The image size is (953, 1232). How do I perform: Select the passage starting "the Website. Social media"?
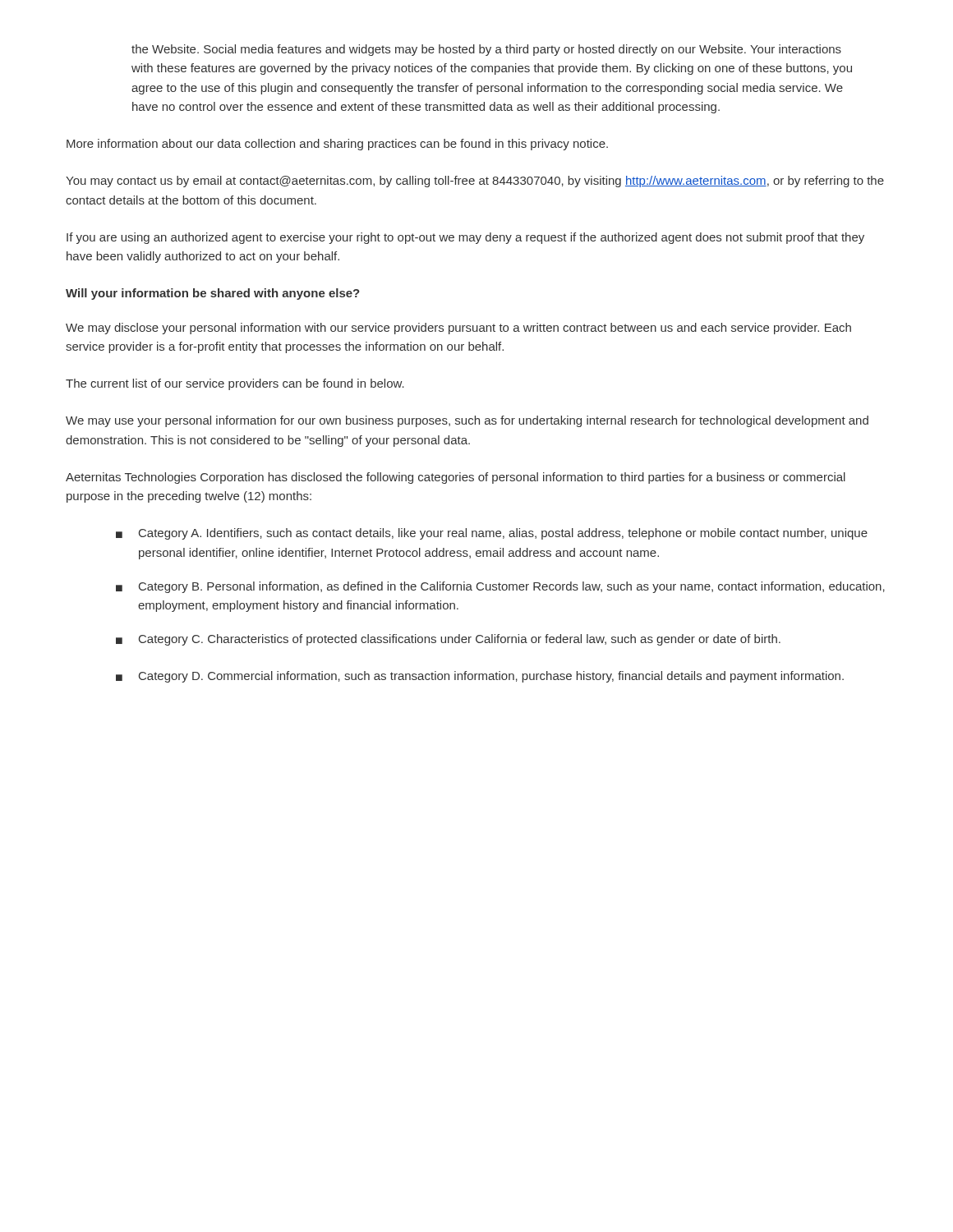[492, 77]
